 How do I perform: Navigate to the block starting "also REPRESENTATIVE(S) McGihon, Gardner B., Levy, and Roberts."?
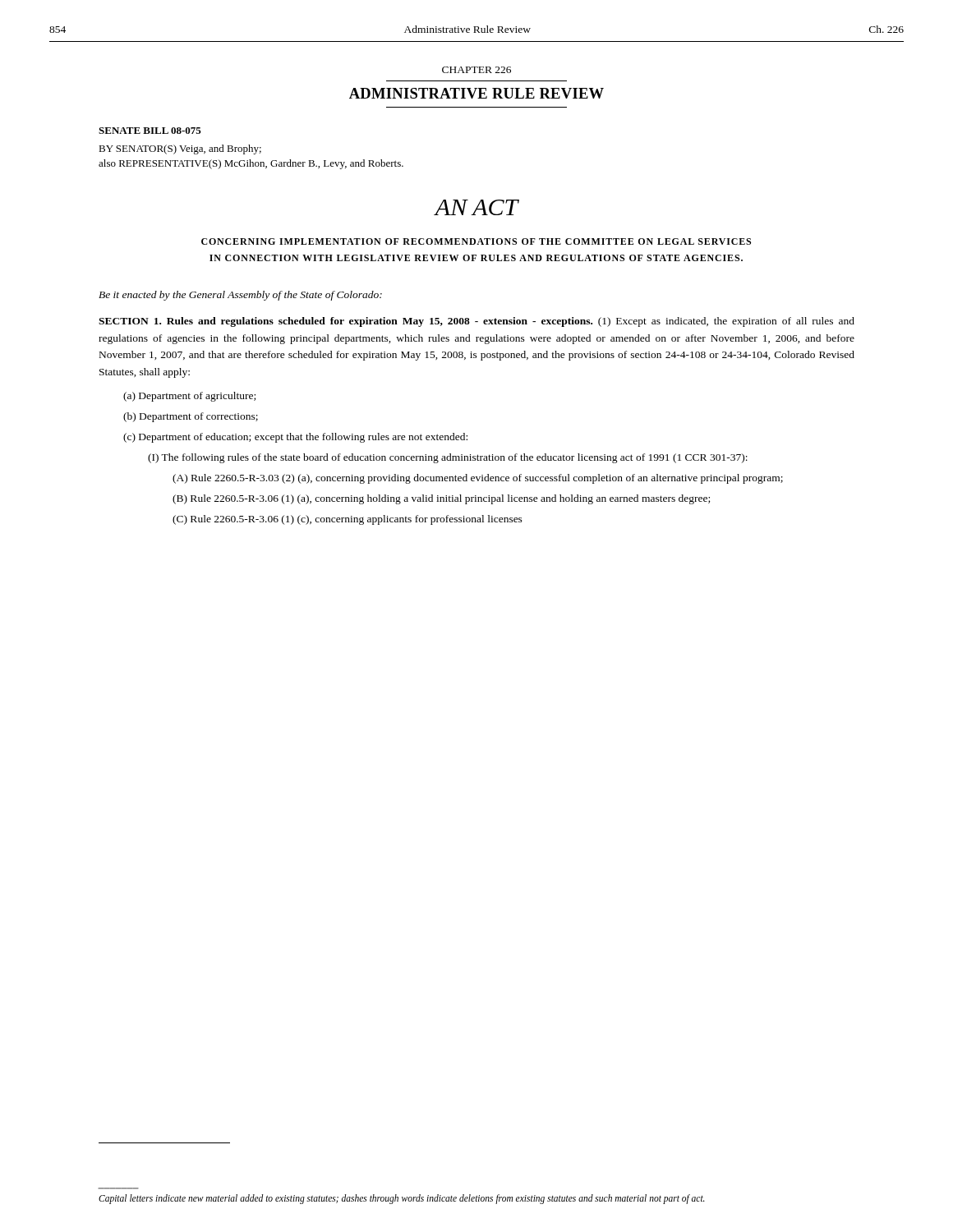(x=251, y=163)
